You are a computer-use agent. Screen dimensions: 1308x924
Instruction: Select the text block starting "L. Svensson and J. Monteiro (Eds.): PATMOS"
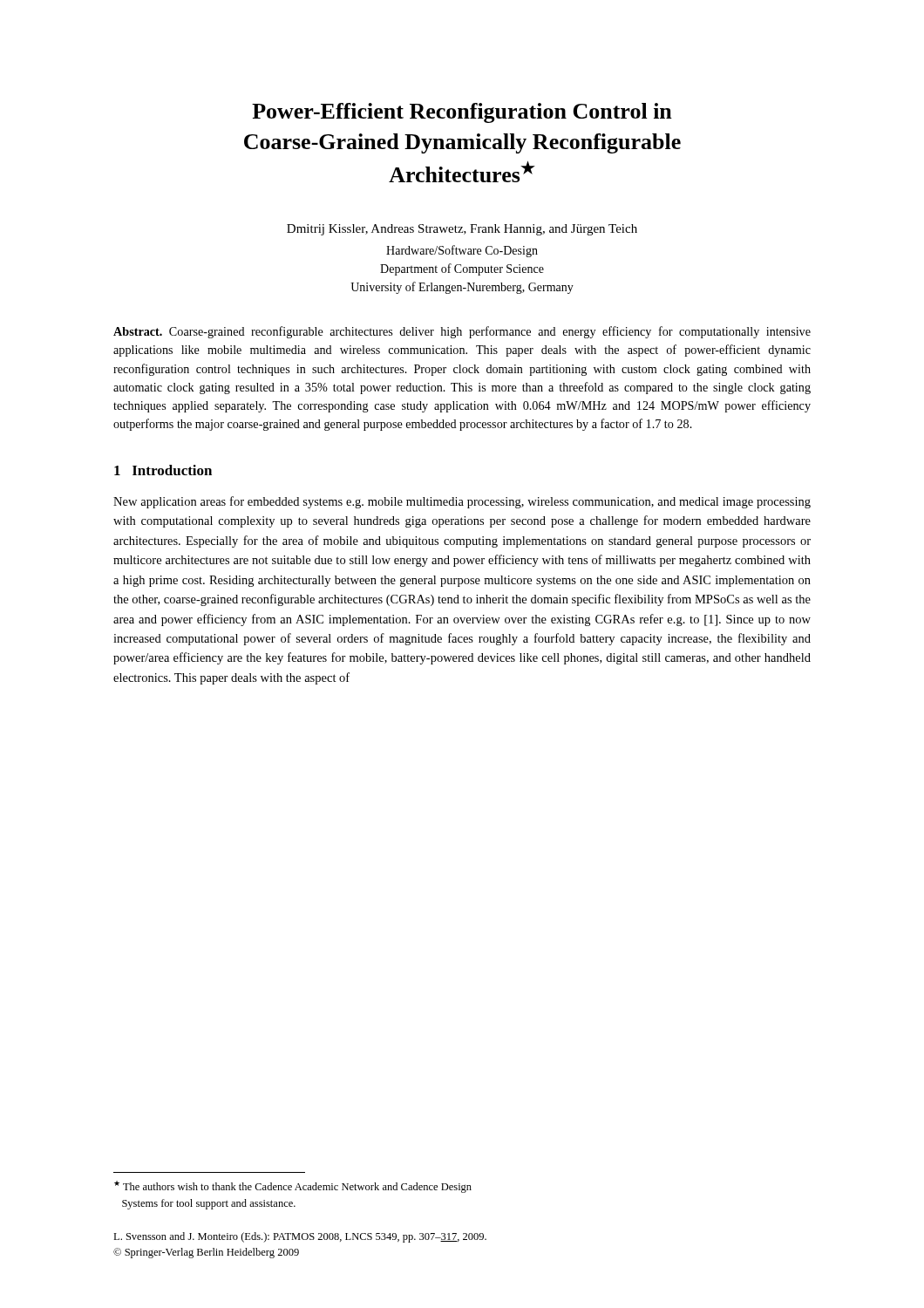click(x=300, y=1244)
